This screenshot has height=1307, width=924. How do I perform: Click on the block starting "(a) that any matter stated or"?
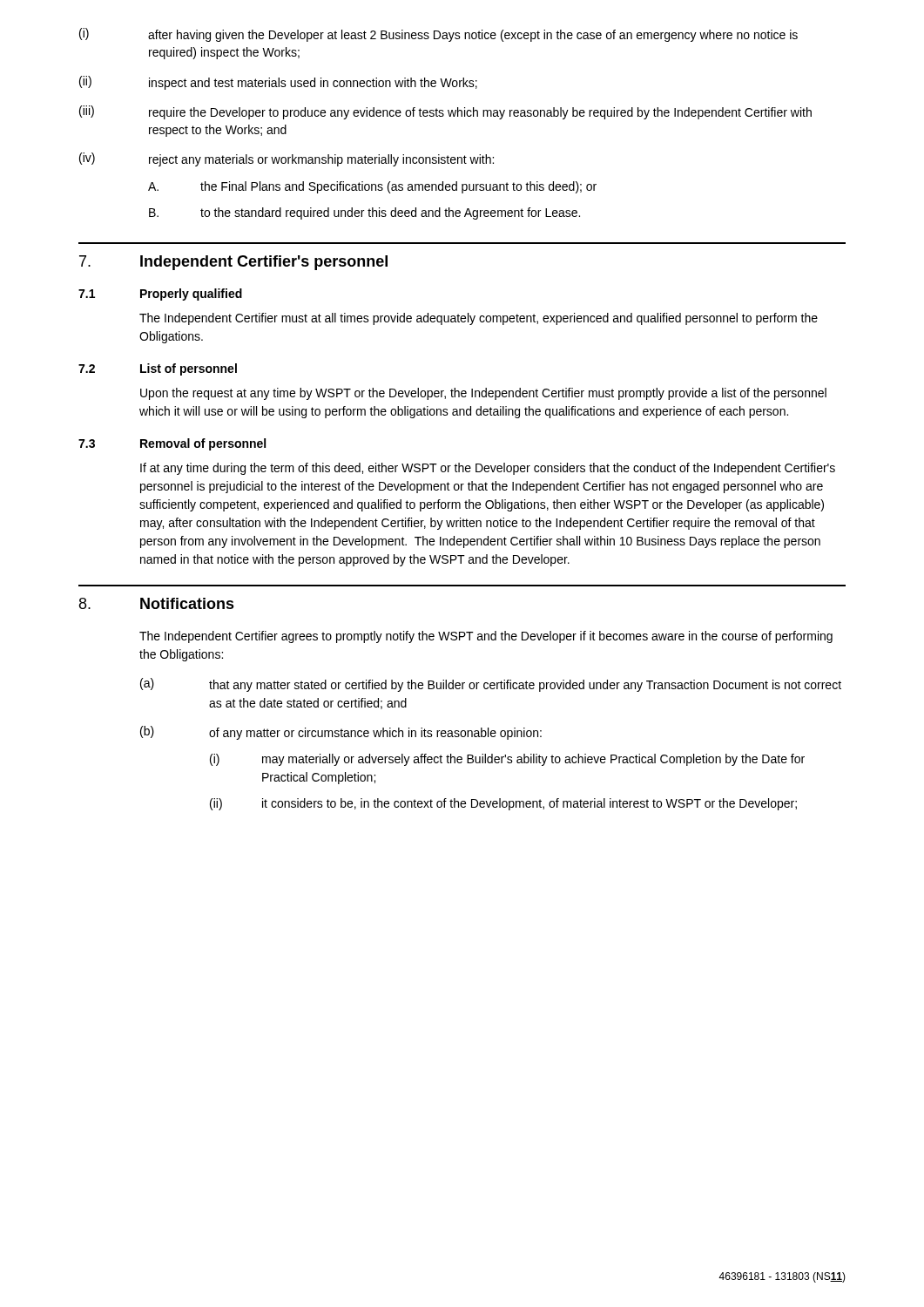tap(492, 694)
